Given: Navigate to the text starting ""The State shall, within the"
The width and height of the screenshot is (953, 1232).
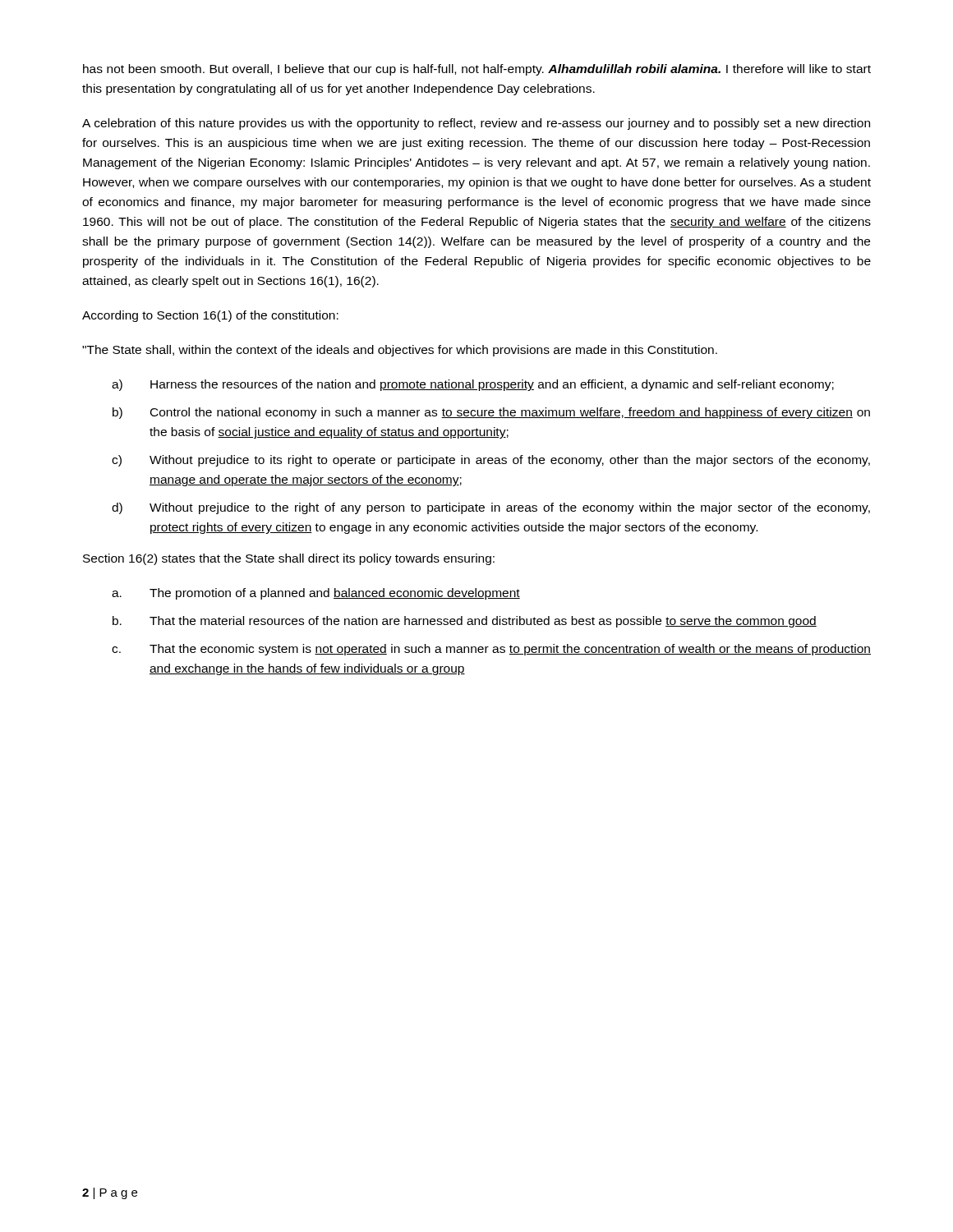Looking at the screenshot, I should pyautogui.click(x=476, y=350).
